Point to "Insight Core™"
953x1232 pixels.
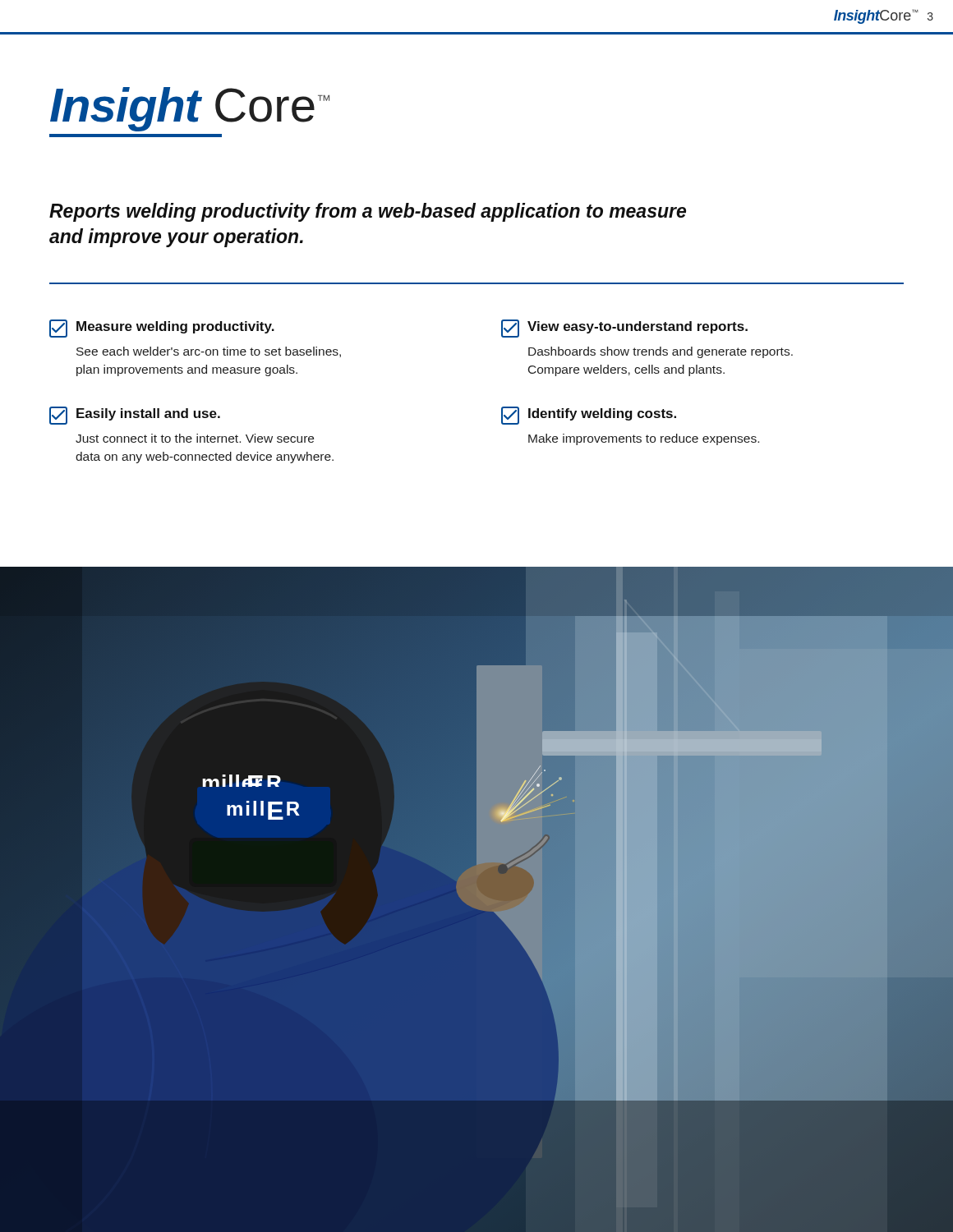click(x=190, y=107)
